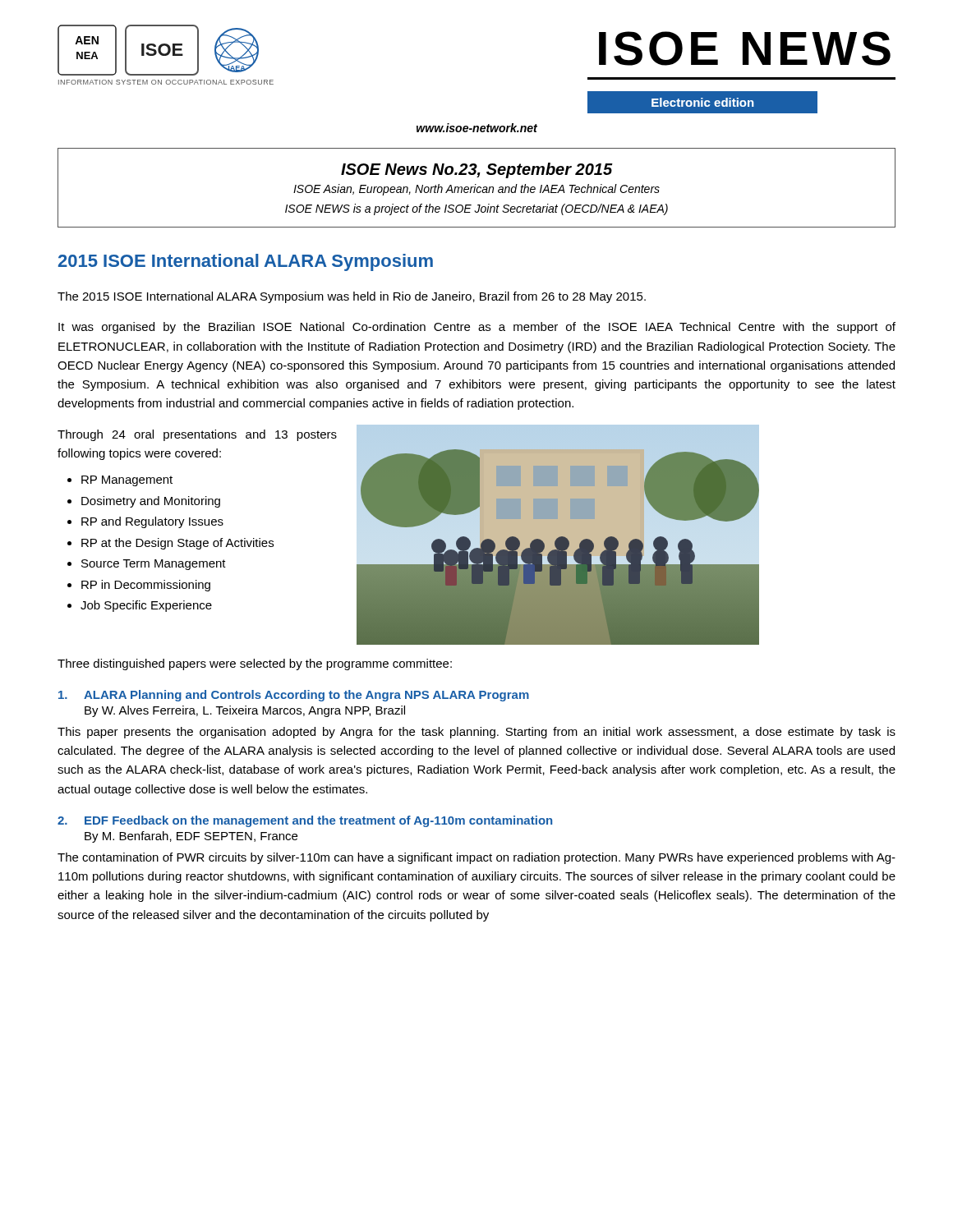Viewport: 953px width, 1232px height.
Task: Find the section header containing "2015 ISOE International ALARA"
Action: pyautogui.click(x=246, y=261)
